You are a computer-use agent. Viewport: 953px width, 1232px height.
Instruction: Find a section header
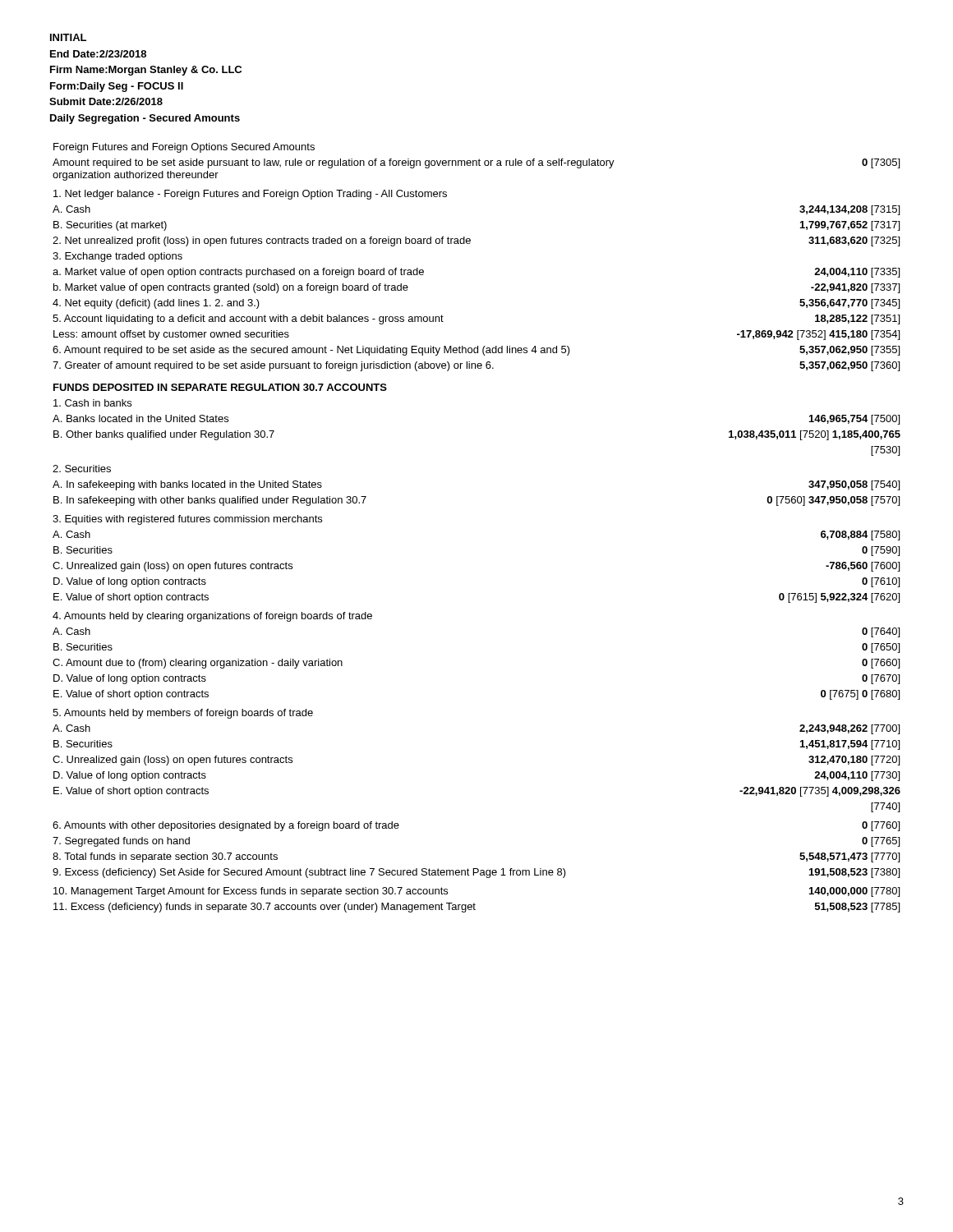220,387
